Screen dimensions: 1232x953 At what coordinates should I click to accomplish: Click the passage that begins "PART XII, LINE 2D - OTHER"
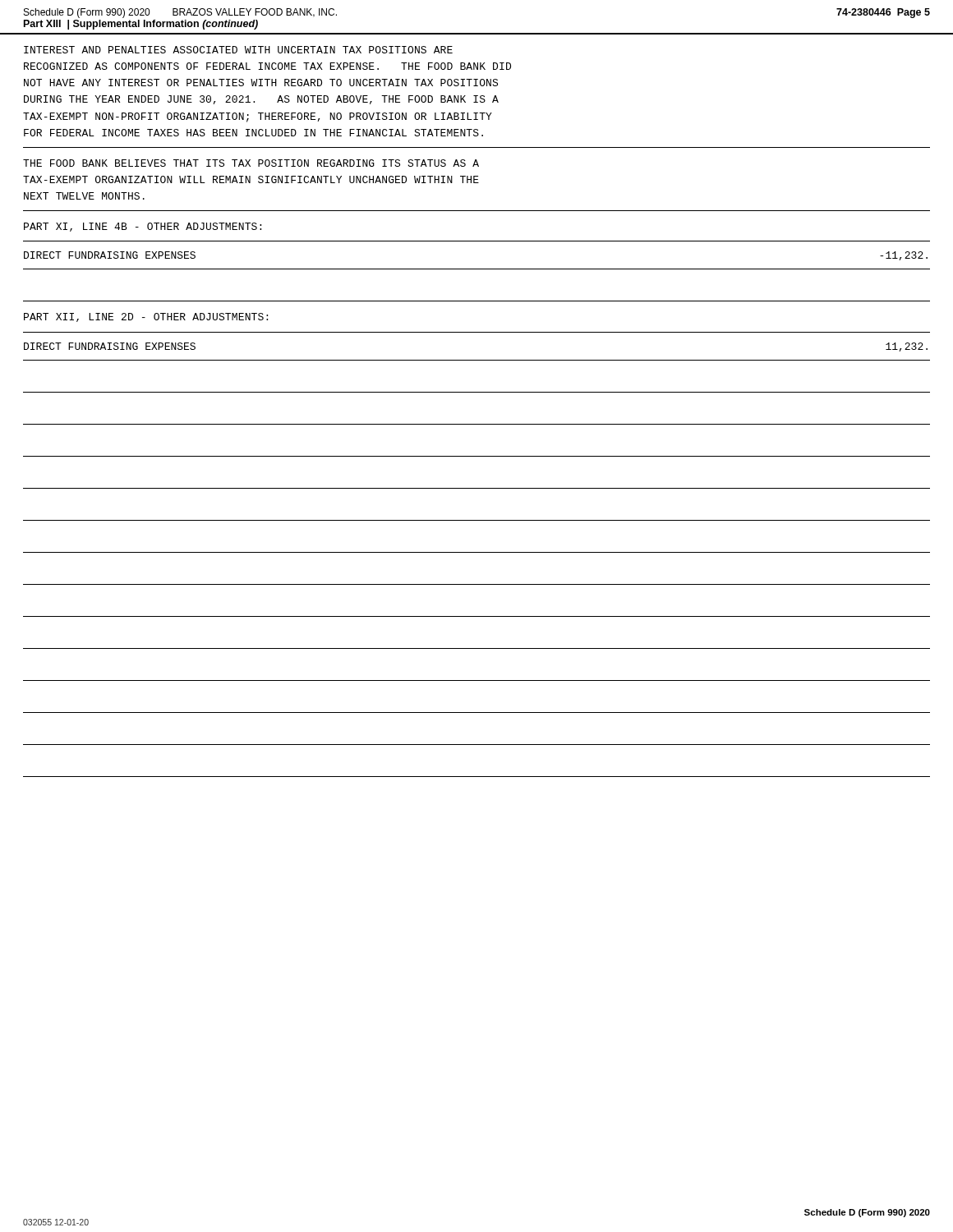point(146,317)
